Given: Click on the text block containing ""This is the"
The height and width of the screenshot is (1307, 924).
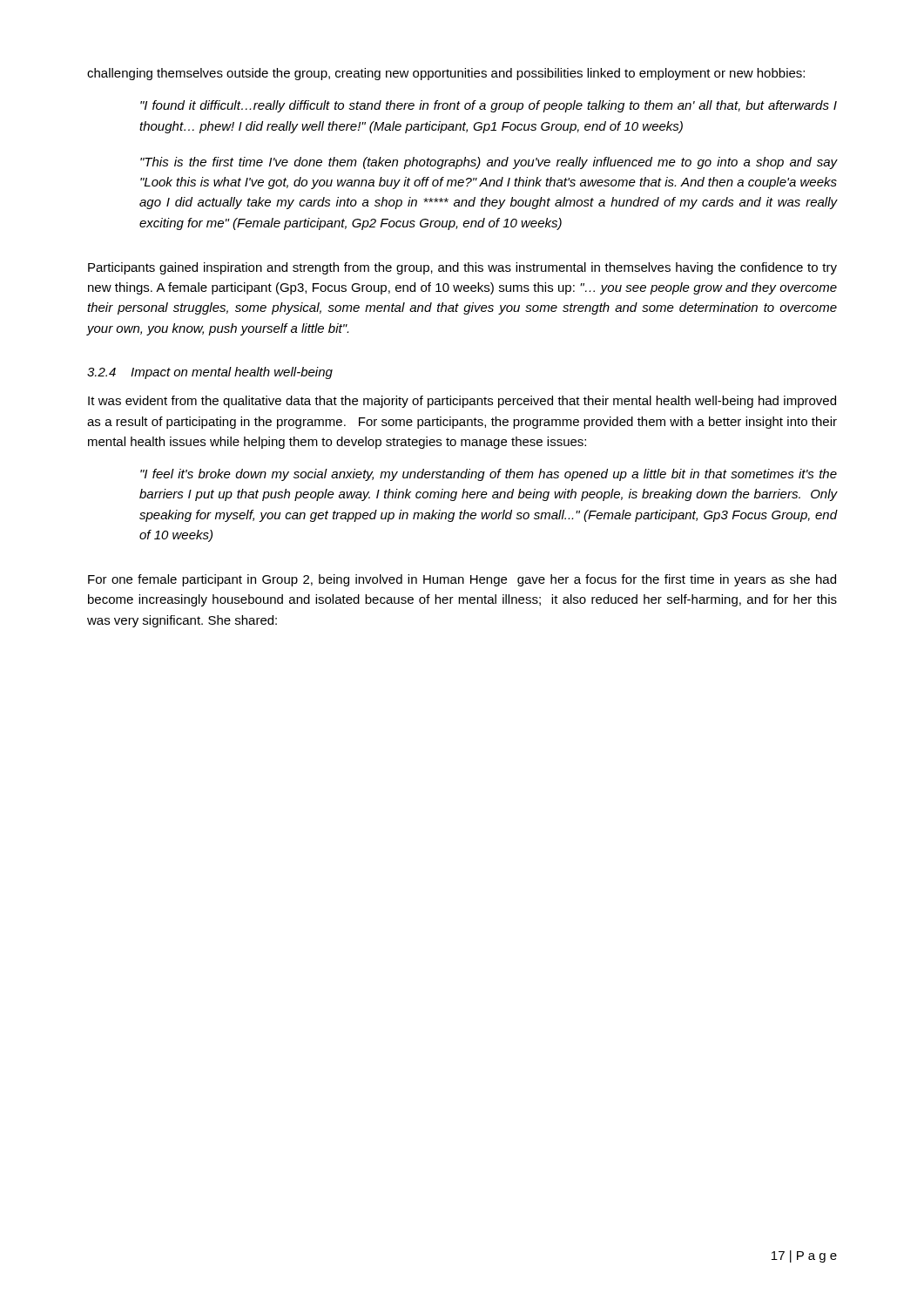Looking at the screenshot, I should [488, 192].
